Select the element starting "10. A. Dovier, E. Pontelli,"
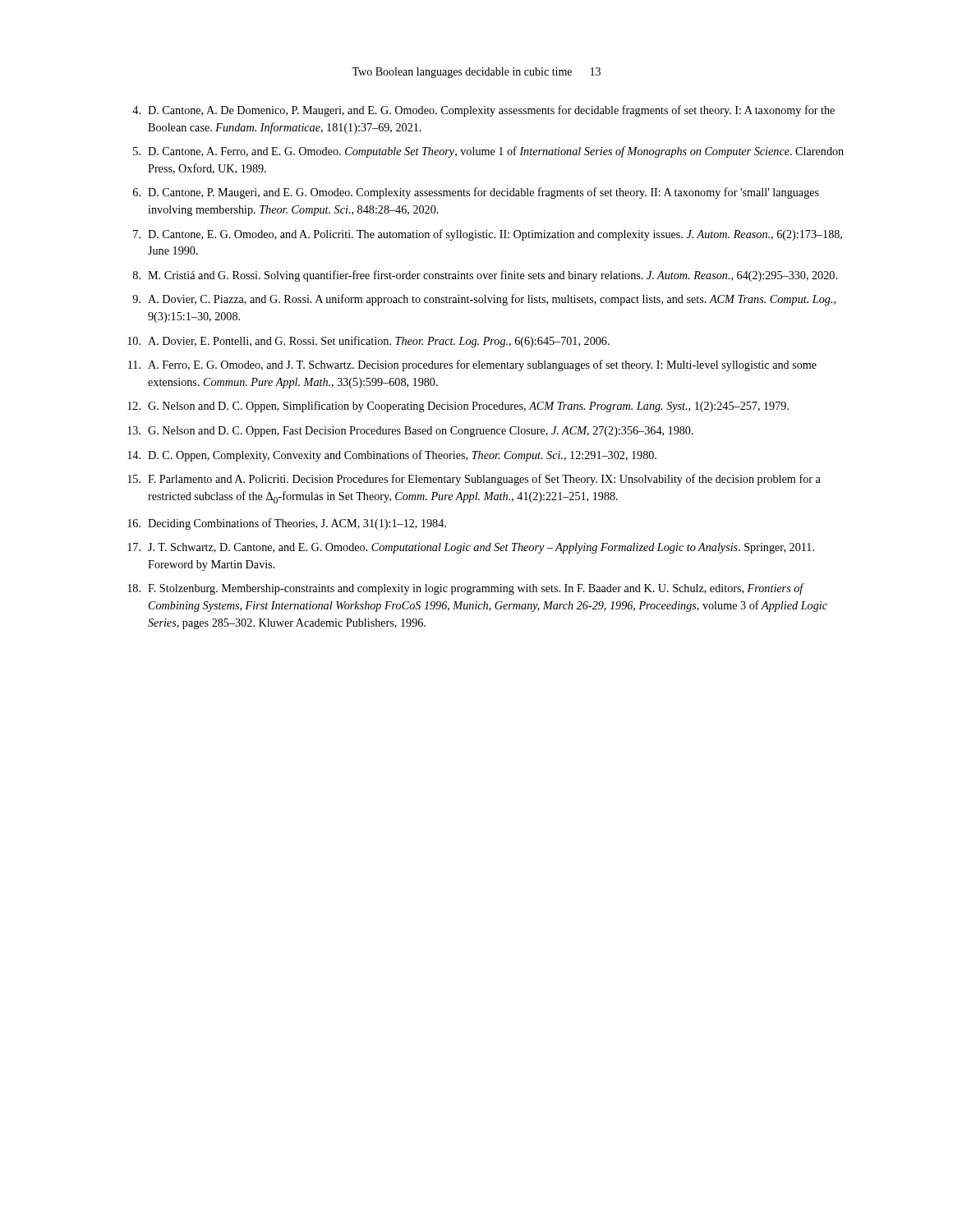This screenshot has width=953, height=1232. (476, 341)
